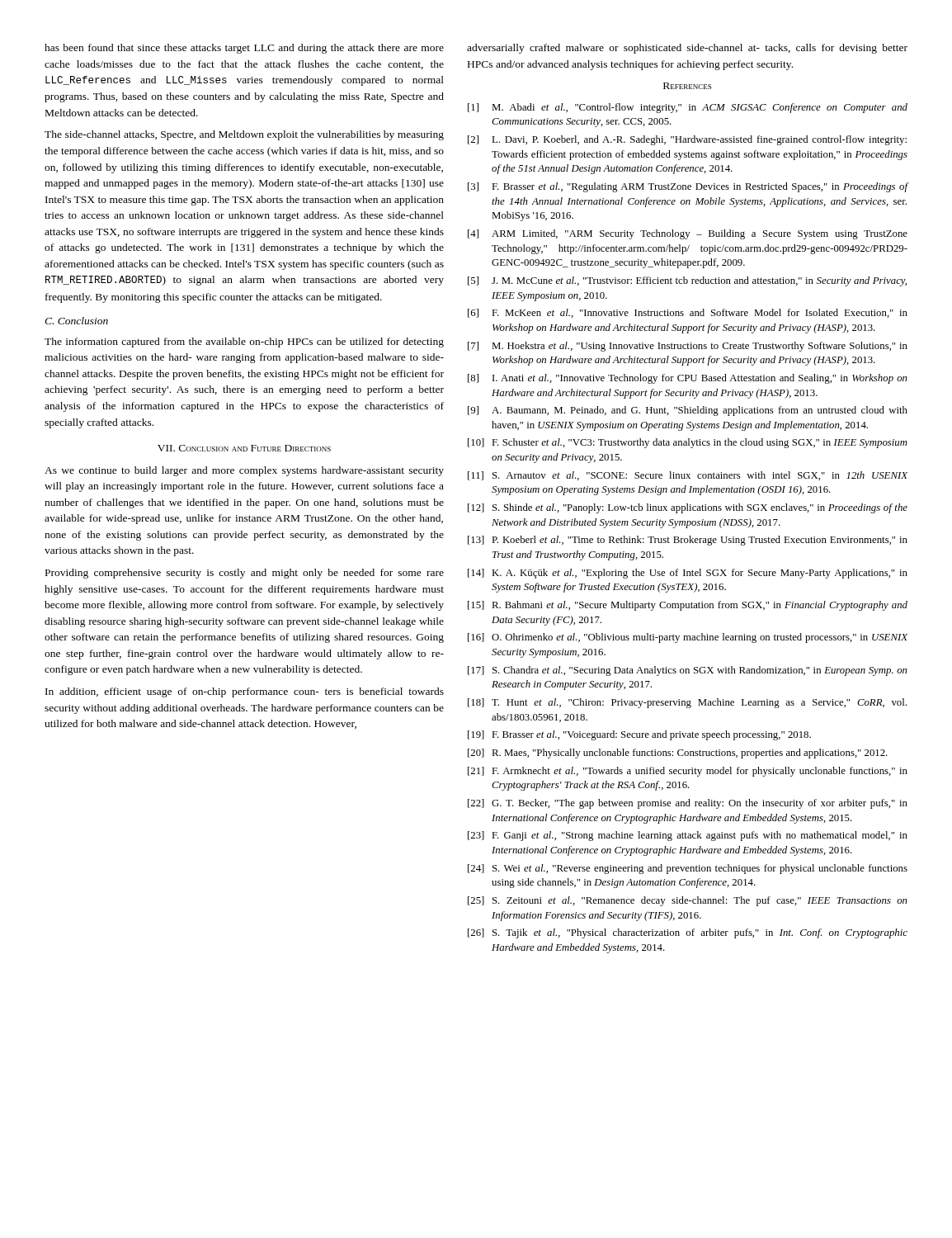Locate the passage starting "[19] F. Brasser et al., "Voiceguard:"
952x1238 pixels.
(687, 735)
